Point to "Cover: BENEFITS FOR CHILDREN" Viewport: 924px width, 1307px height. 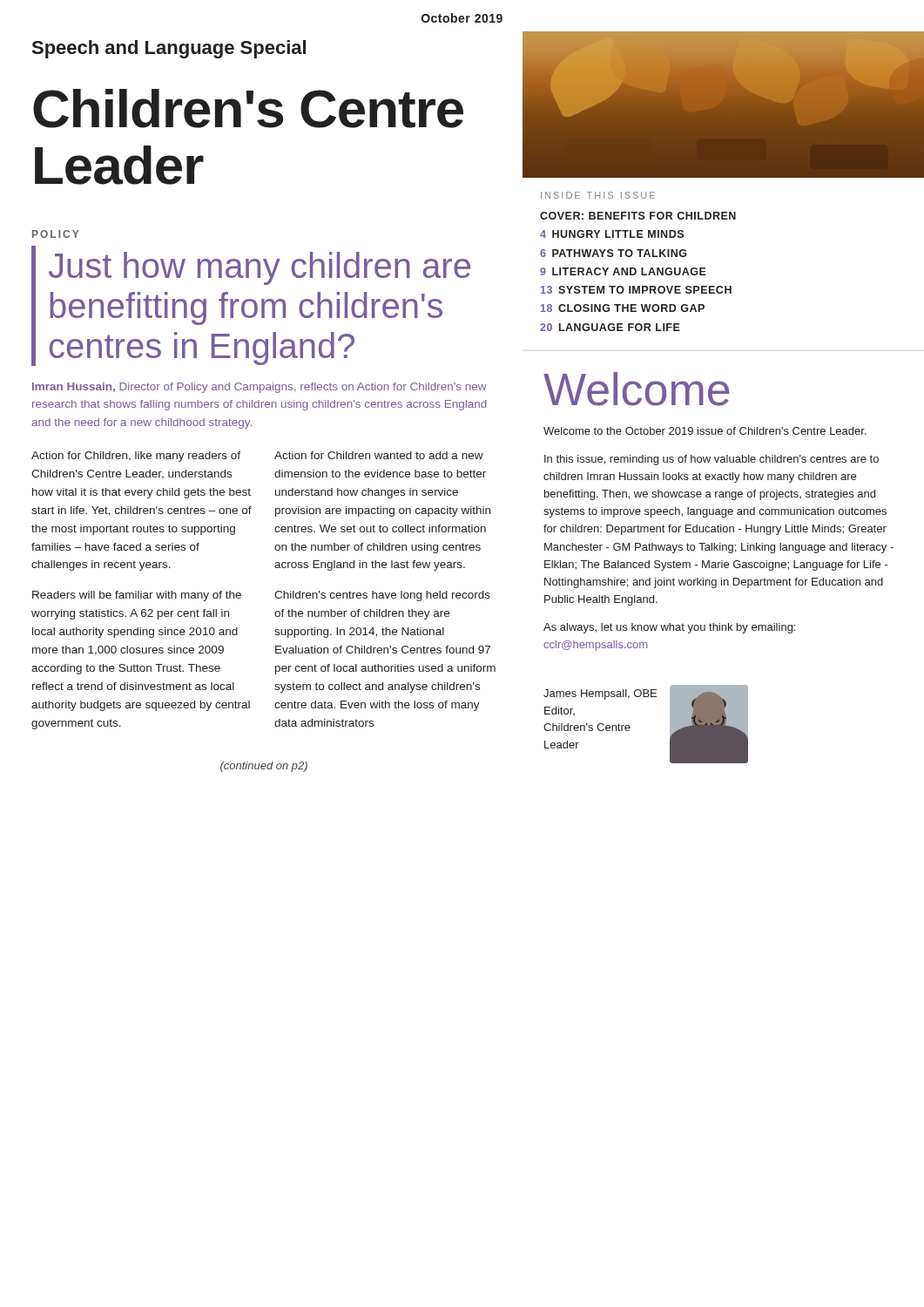click(638, 216)
